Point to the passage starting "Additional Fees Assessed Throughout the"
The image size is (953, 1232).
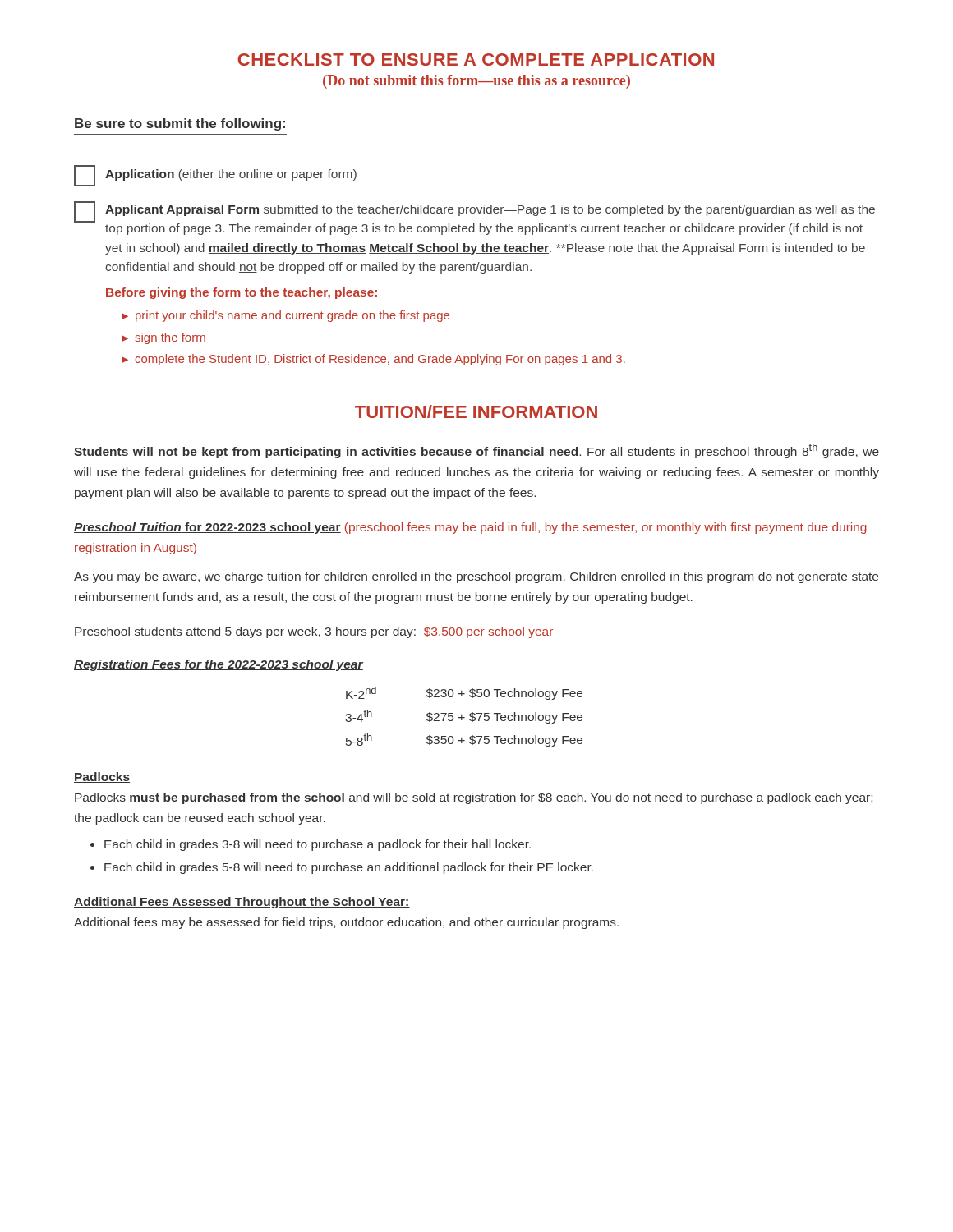242,903
